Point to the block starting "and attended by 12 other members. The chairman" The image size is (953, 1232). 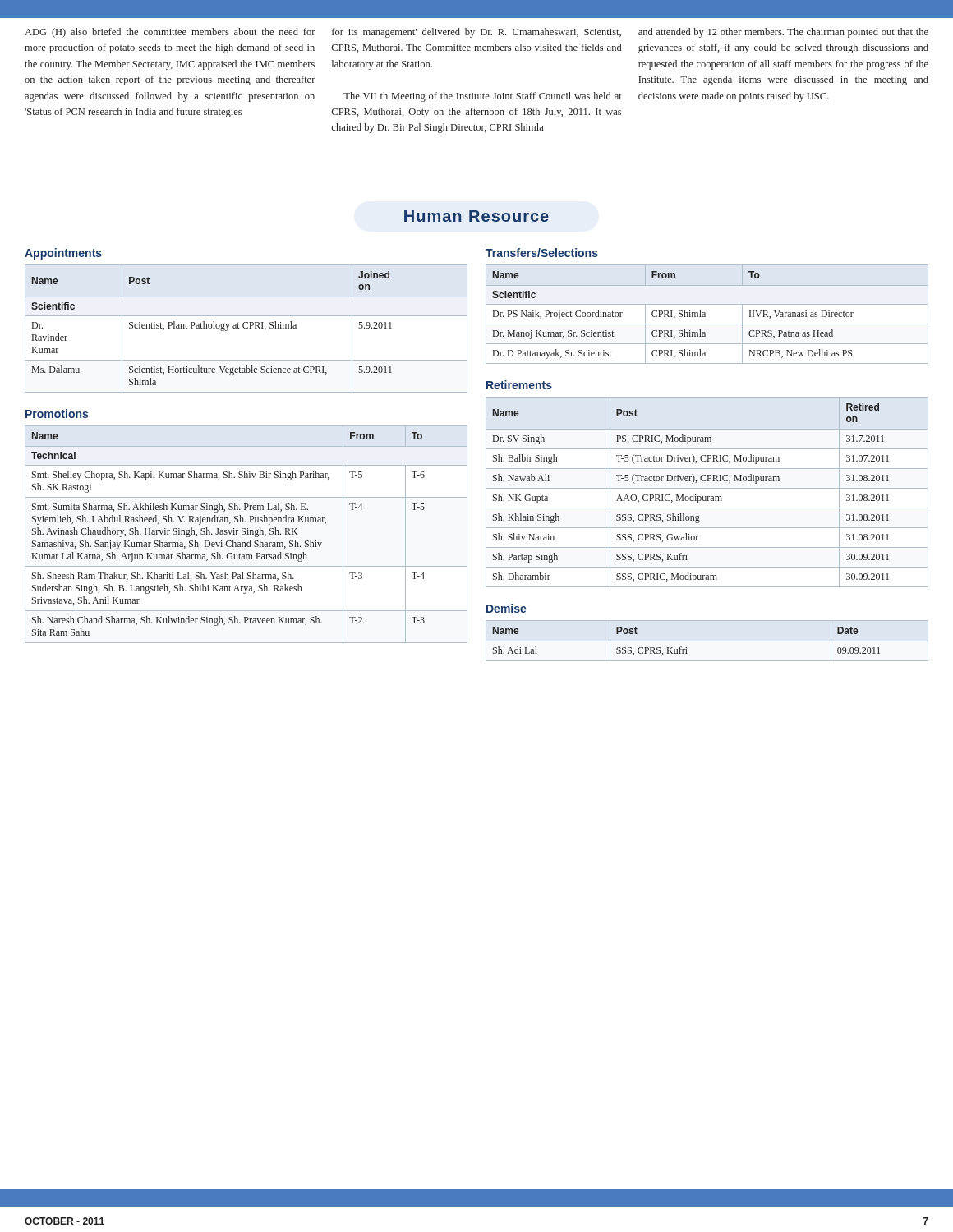[x=783, y=64]
